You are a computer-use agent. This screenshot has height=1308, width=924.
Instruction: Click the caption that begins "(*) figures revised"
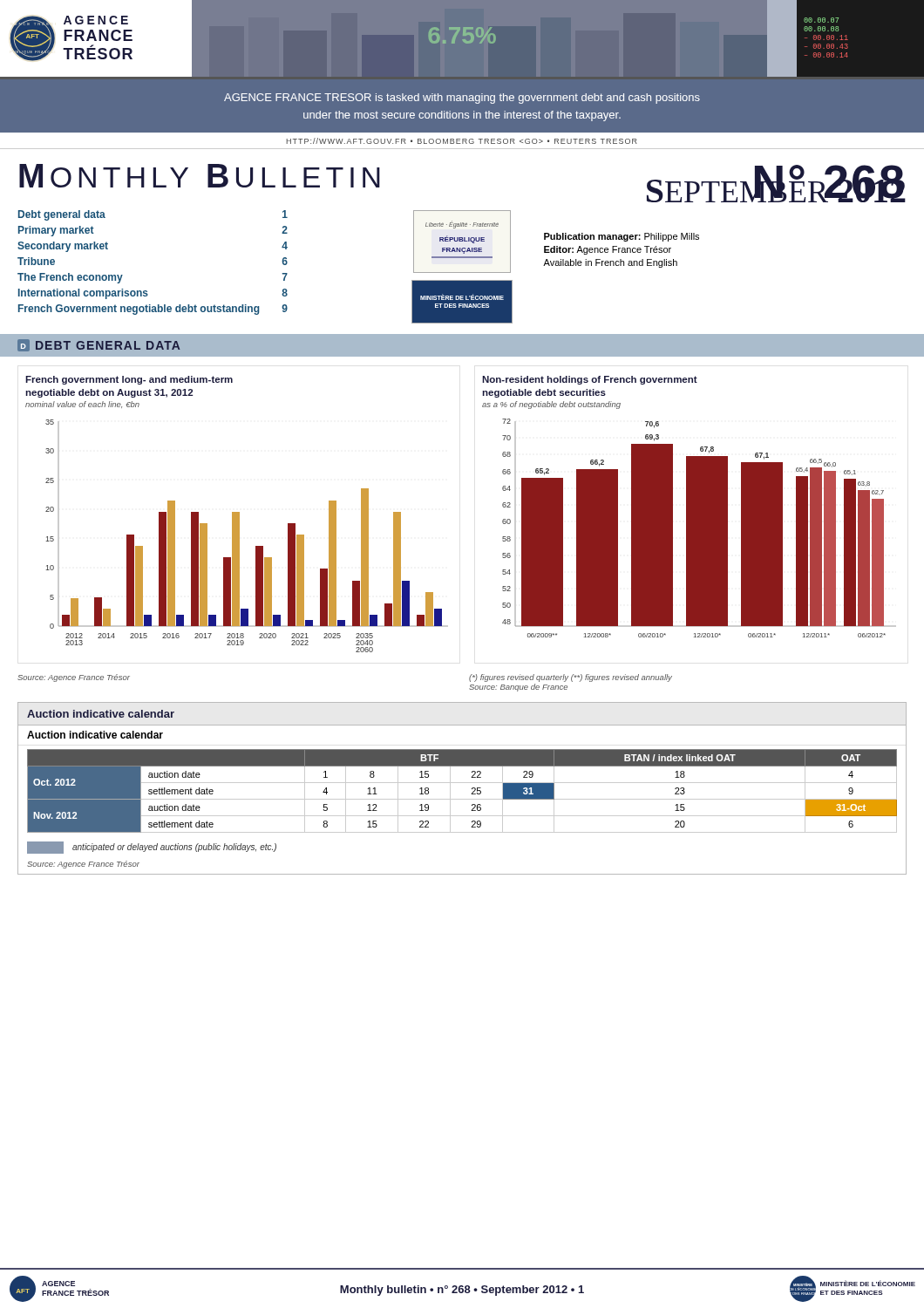tap(570, 682)
